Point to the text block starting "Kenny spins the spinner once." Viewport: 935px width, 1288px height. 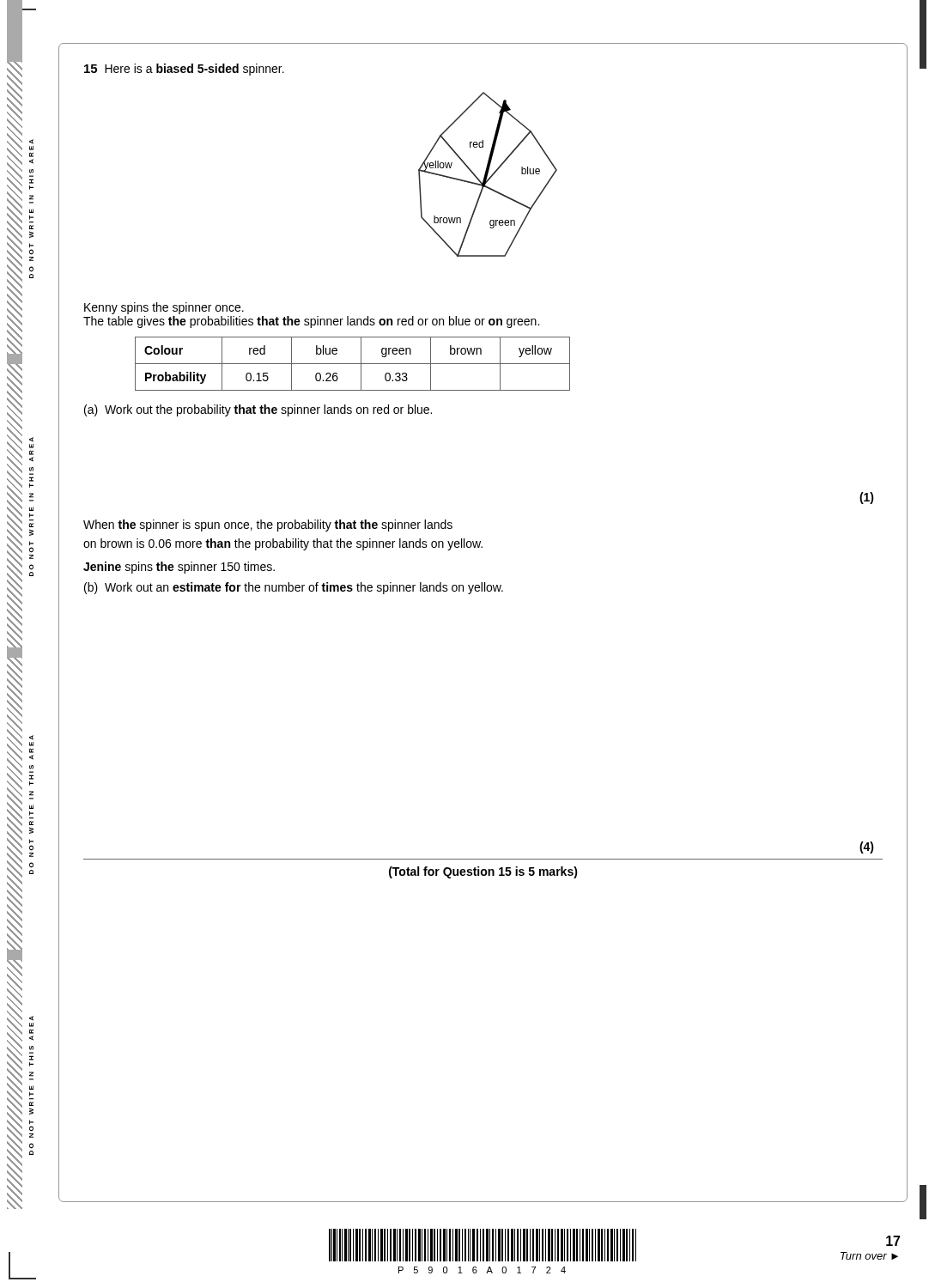[x=312, y=314]
